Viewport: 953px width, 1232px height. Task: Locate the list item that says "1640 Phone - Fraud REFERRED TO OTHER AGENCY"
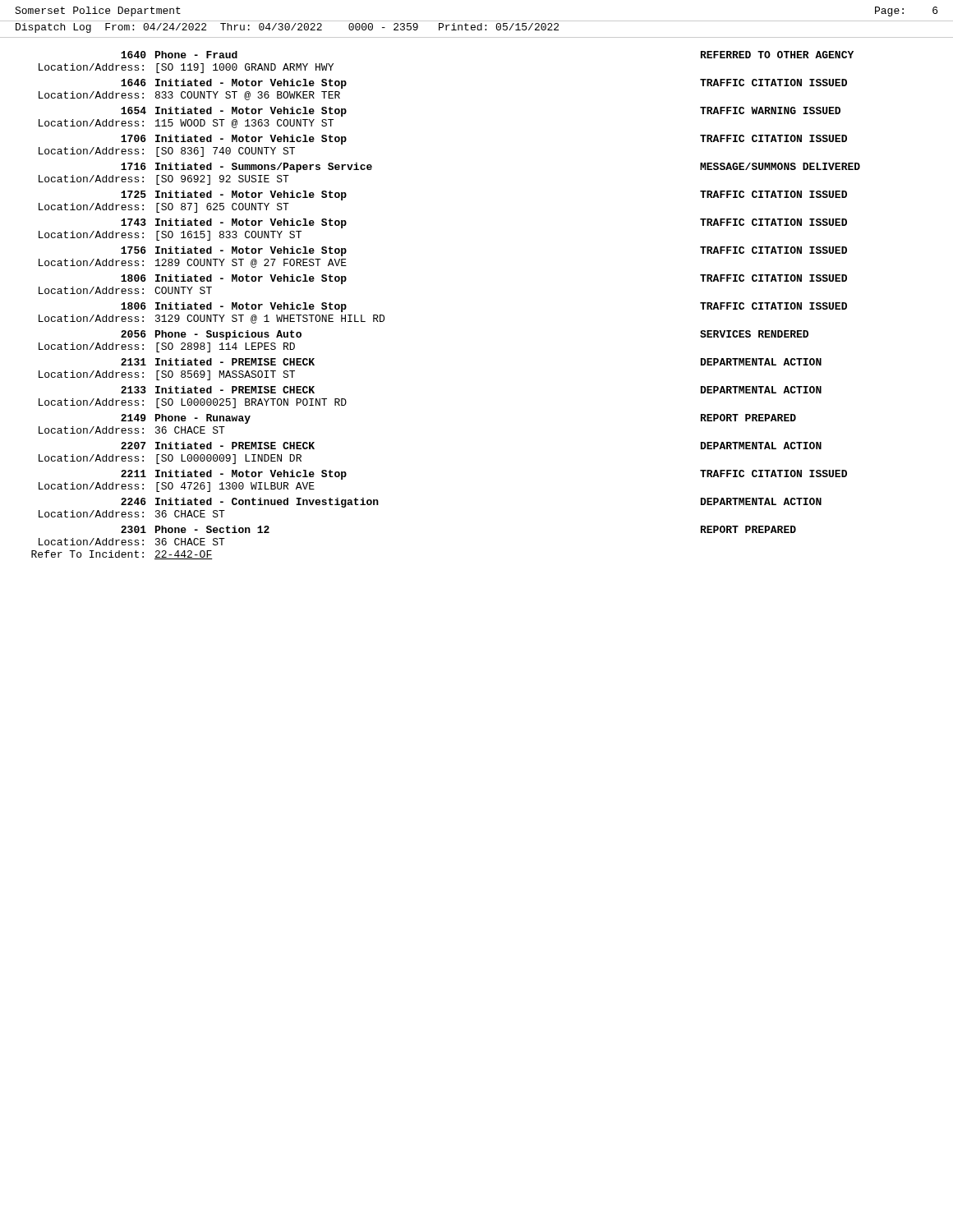point(130,55)
